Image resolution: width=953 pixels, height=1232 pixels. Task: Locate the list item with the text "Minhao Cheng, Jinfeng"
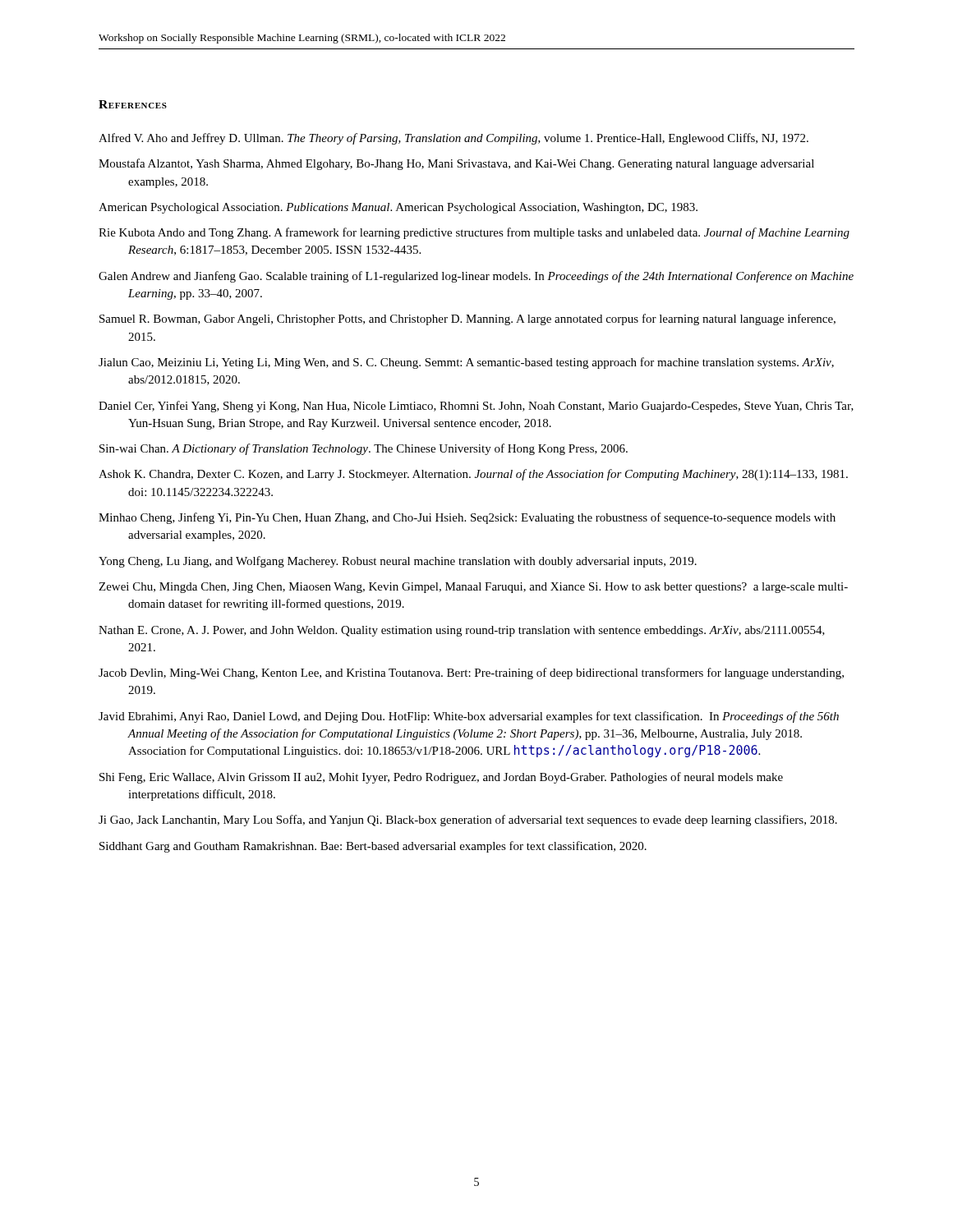coord(467,526)
